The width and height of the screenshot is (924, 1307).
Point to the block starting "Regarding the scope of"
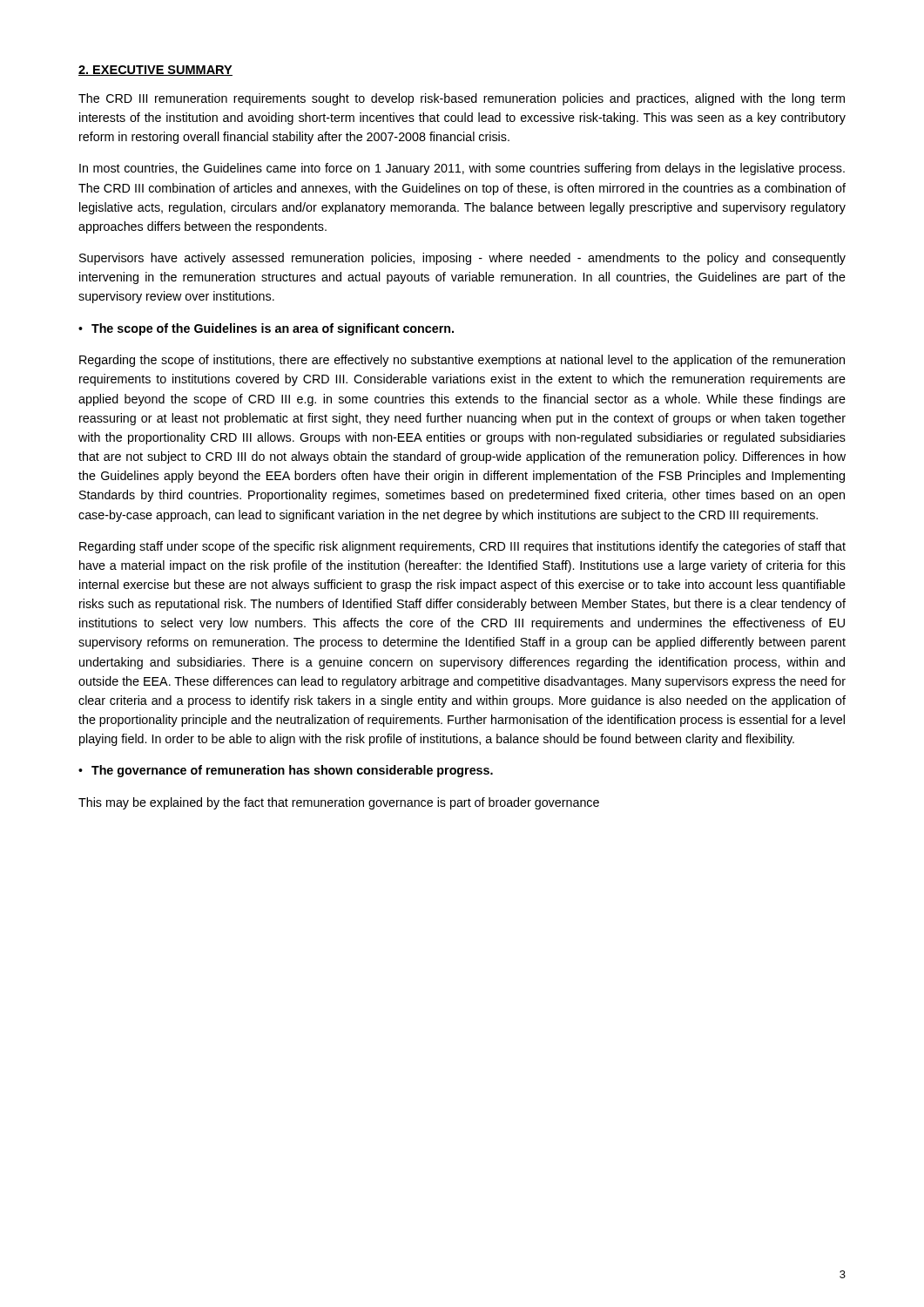pos(462,437)
